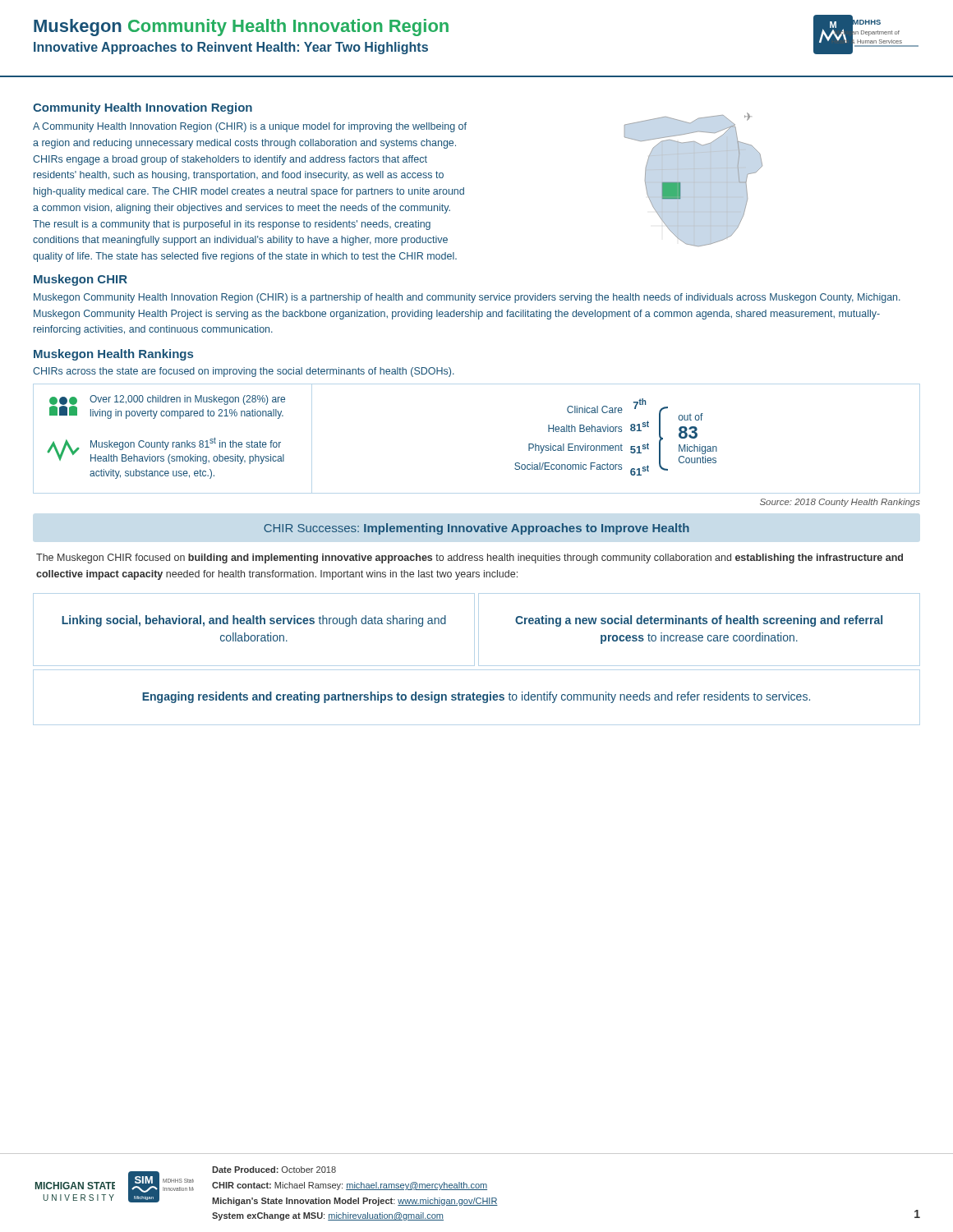
Task: Select the map
Action: [x=702, y=183]
